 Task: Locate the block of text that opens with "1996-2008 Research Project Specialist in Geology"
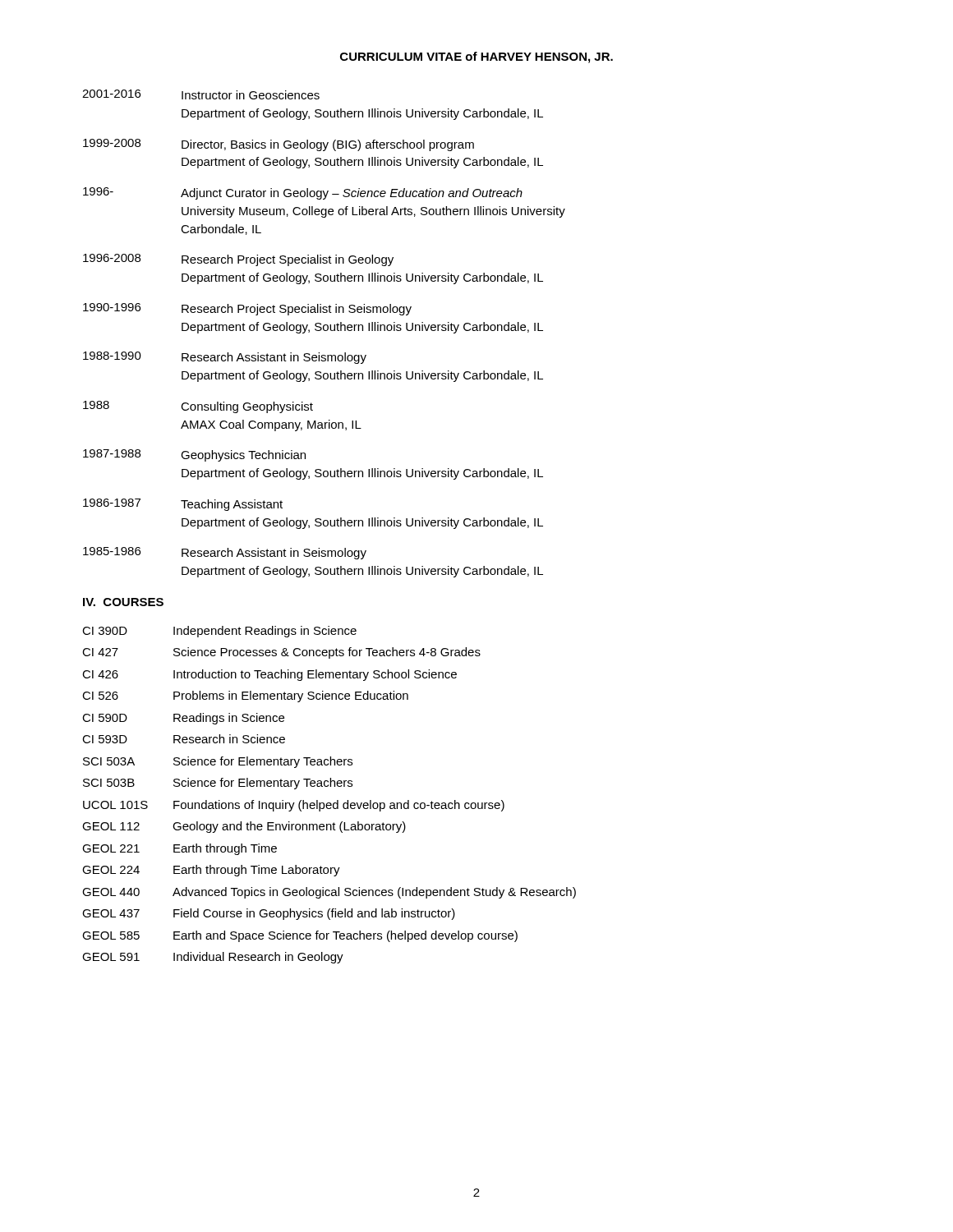click(x=476, y=269)
